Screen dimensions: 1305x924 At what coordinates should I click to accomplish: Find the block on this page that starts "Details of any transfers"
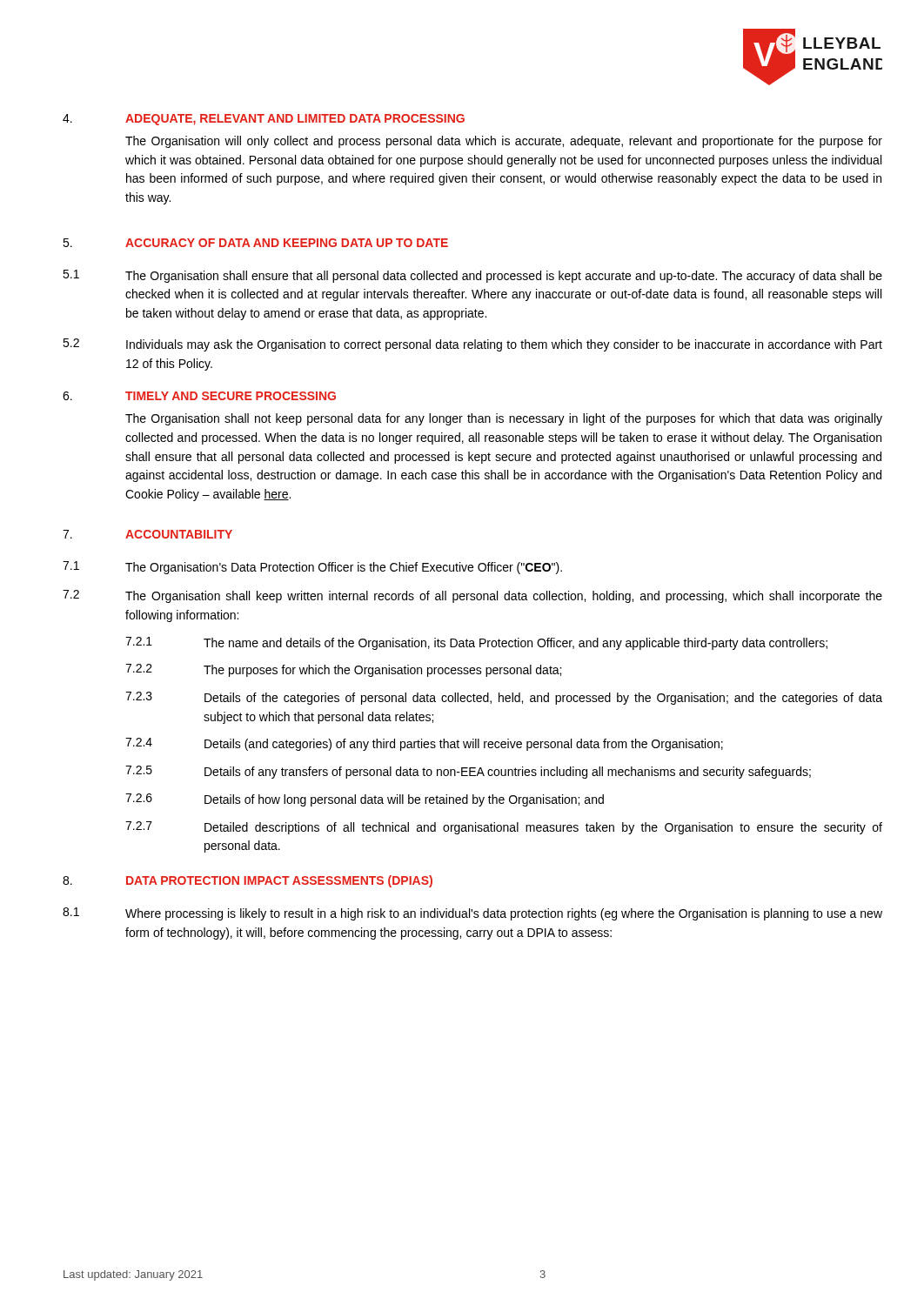[x=508, y=772]
